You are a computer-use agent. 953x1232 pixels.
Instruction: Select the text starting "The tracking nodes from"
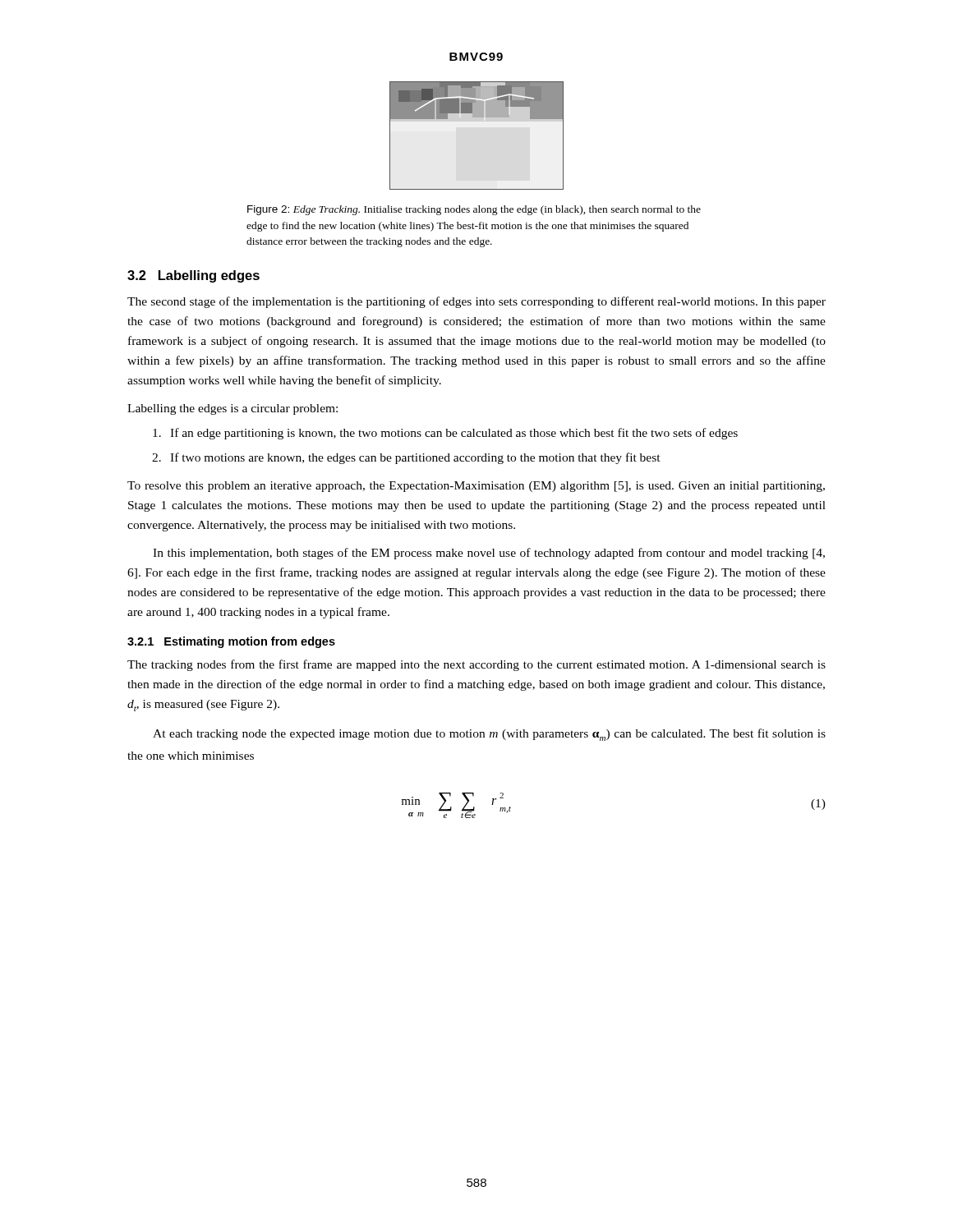coord(476,685)
